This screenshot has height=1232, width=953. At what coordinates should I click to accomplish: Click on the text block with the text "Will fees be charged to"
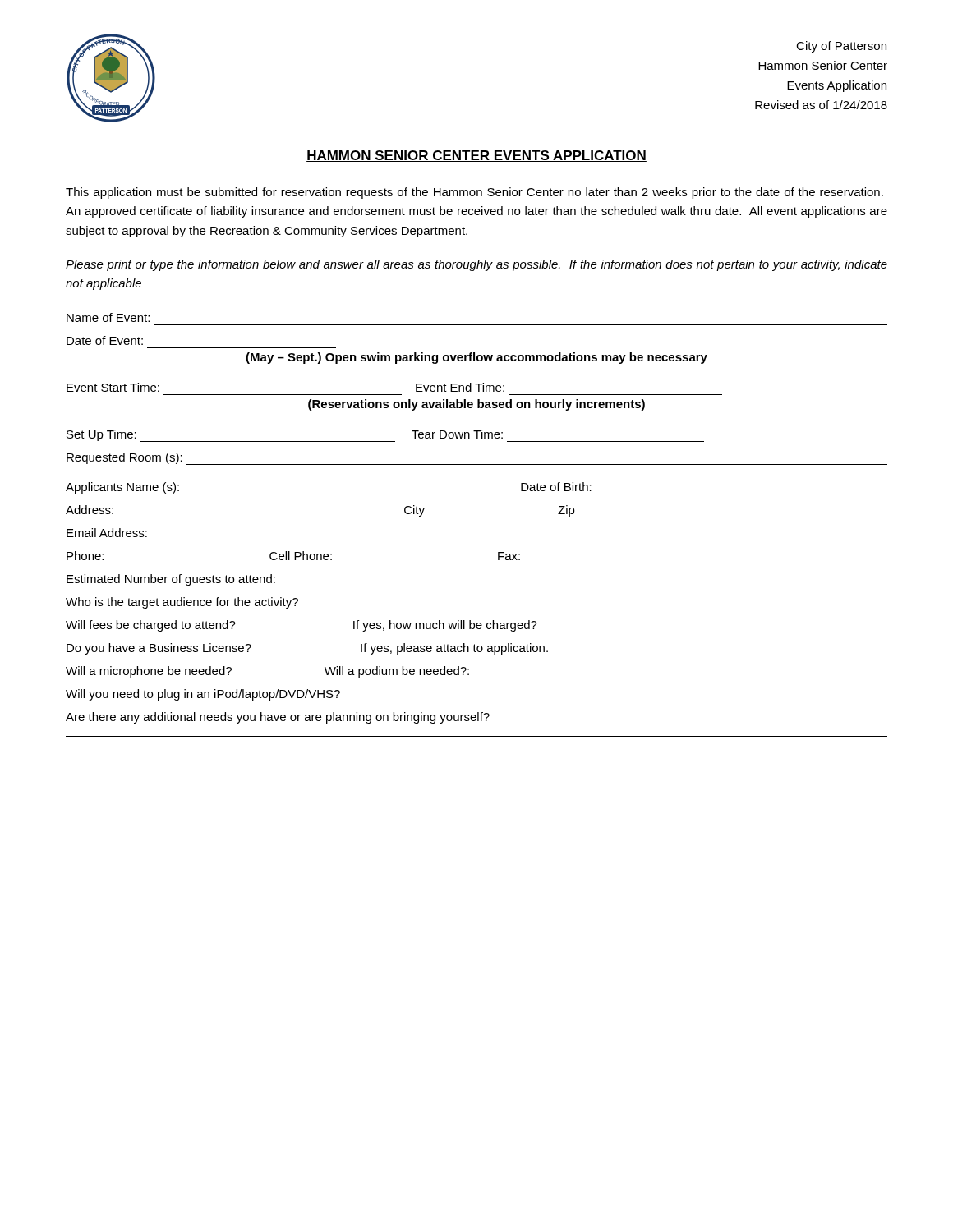tap(373, 625)
